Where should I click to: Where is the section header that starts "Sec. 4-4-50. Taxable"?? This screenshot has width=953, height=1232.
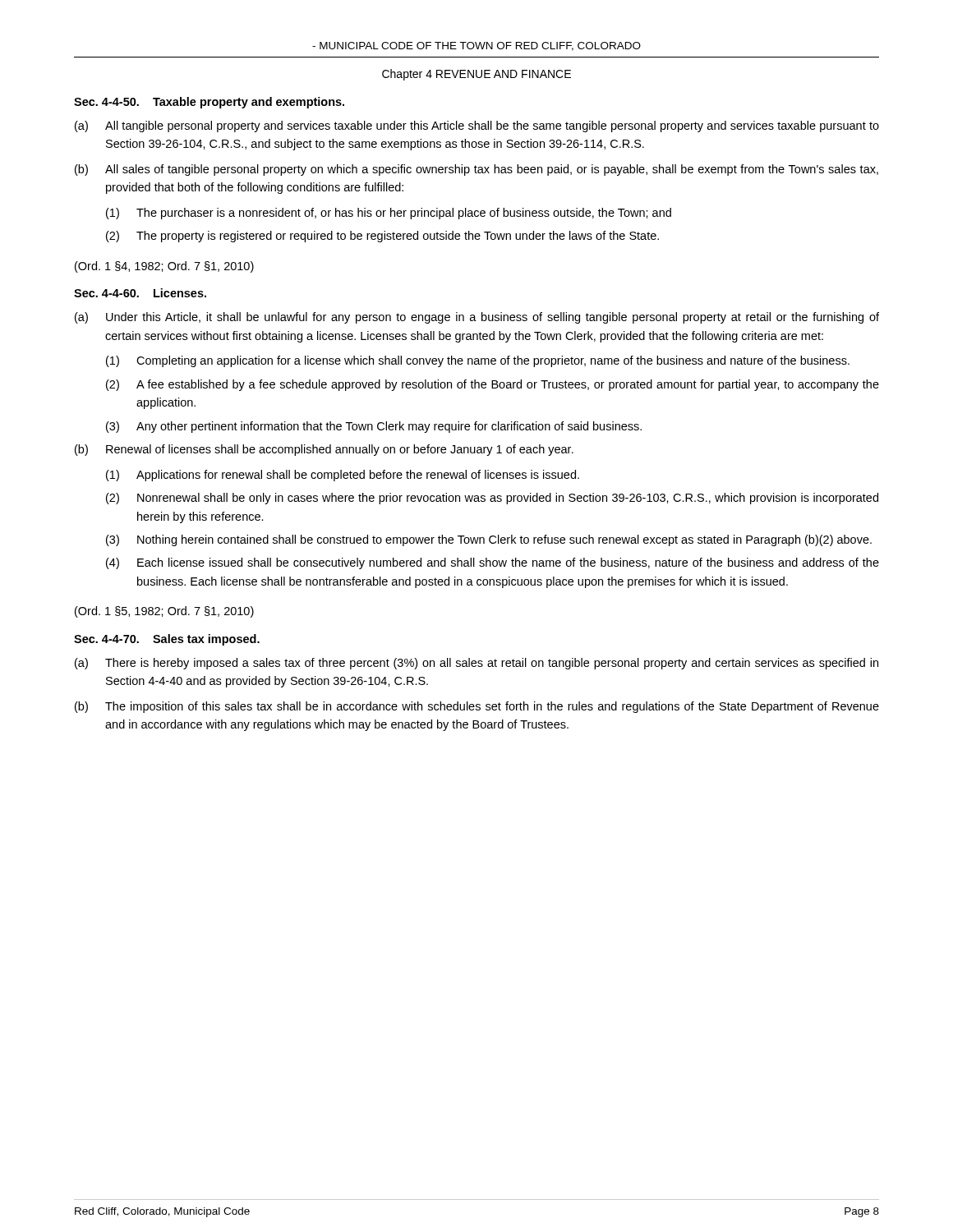point(210,102)
